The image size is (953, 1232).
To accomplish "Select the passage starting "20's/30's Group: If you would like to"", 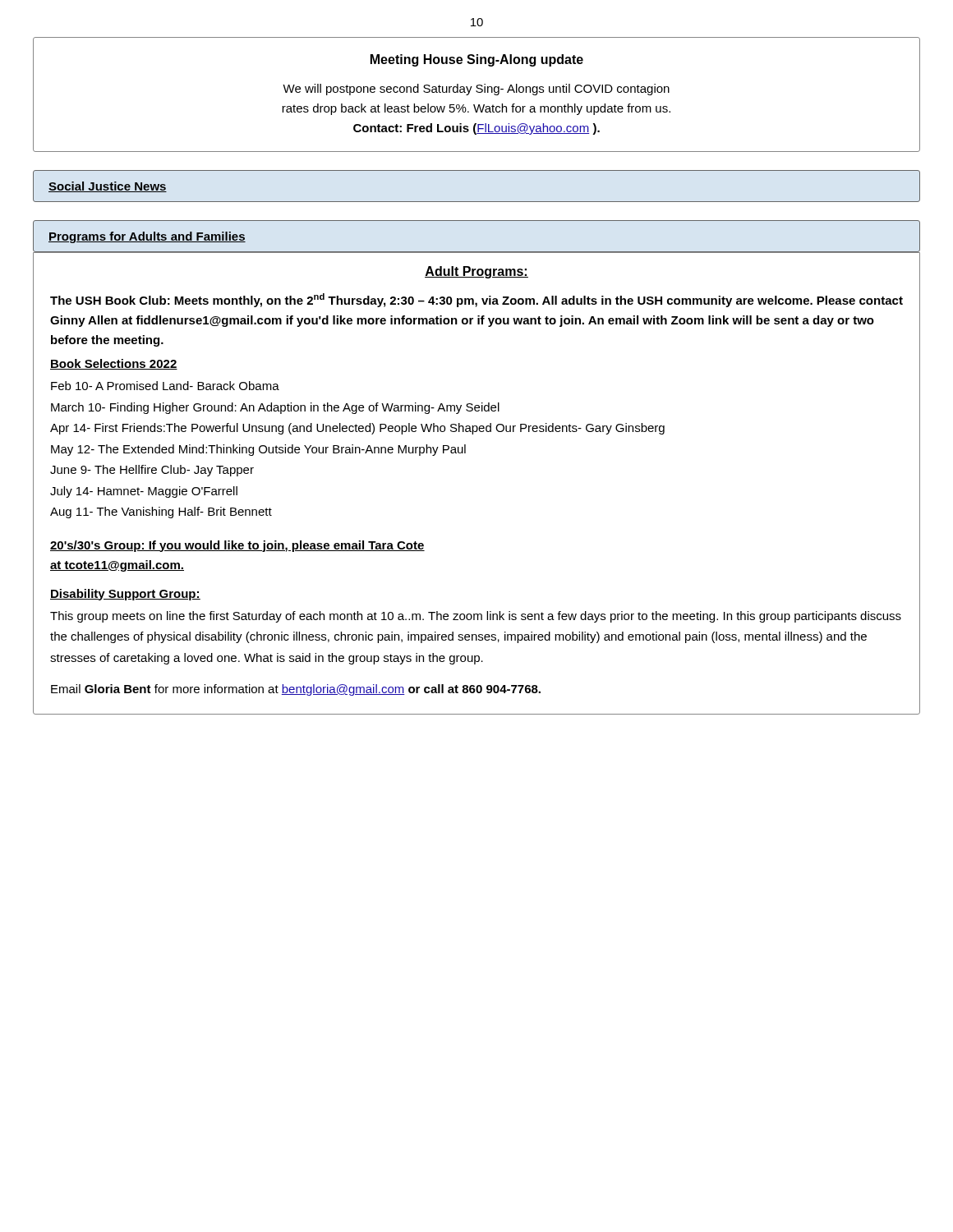I will point(237,554).
